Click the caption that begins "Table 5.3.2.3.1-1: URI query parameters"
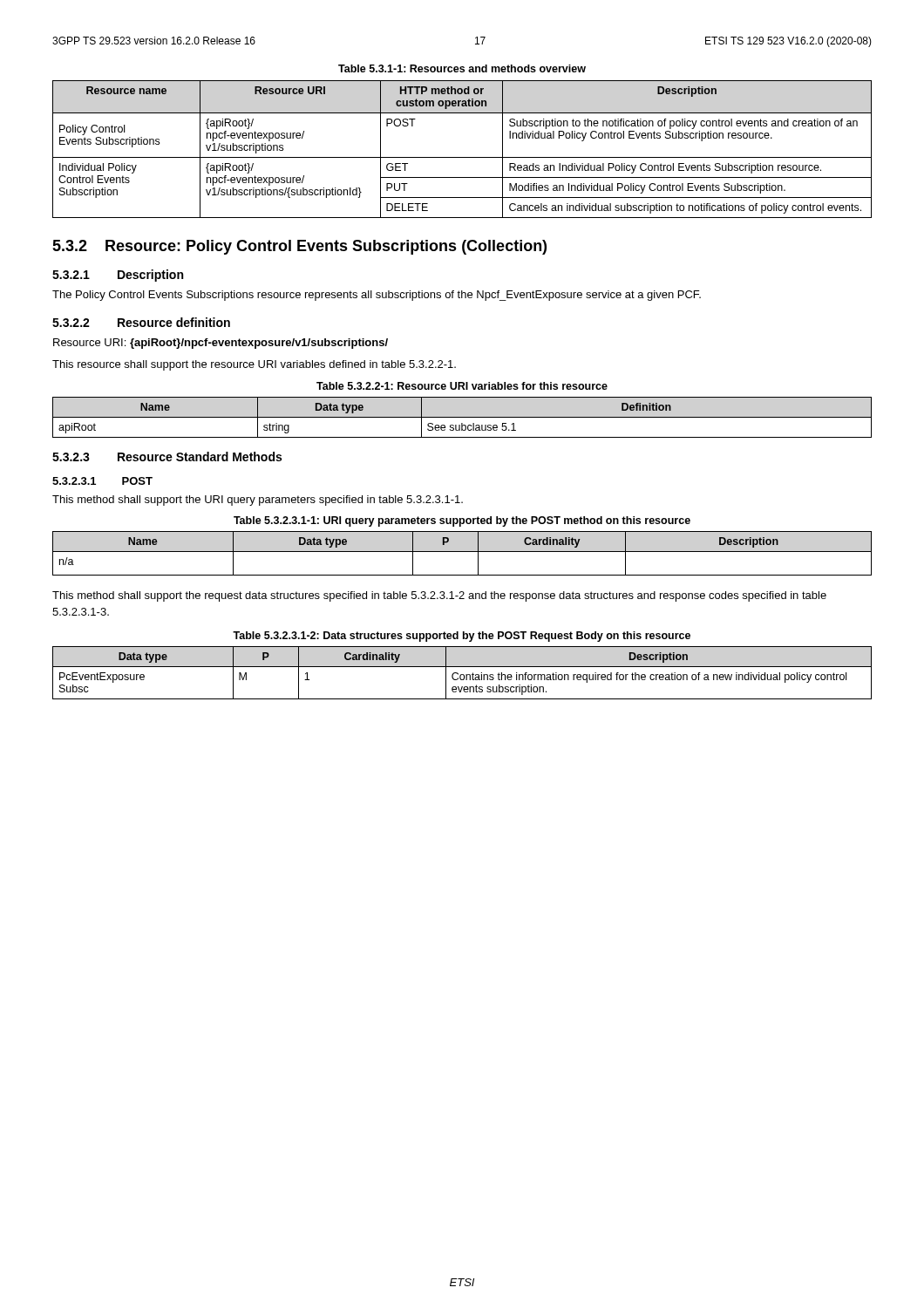Image resolution: width=924 pixels, height=1308 pixels. [462, 521]
